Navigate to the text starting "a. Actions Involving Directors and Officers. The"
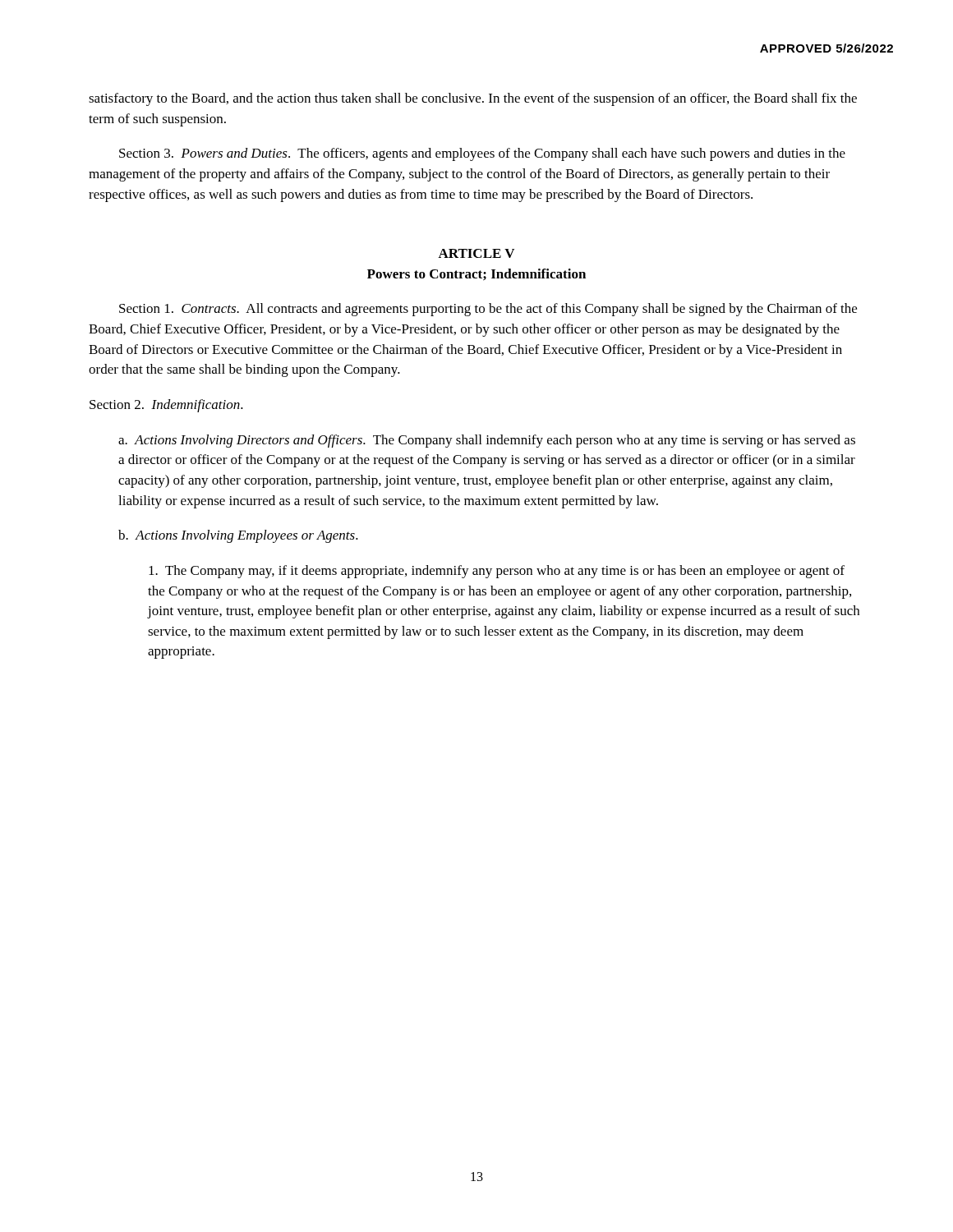The image size is (953, 1232). [487, 470]
